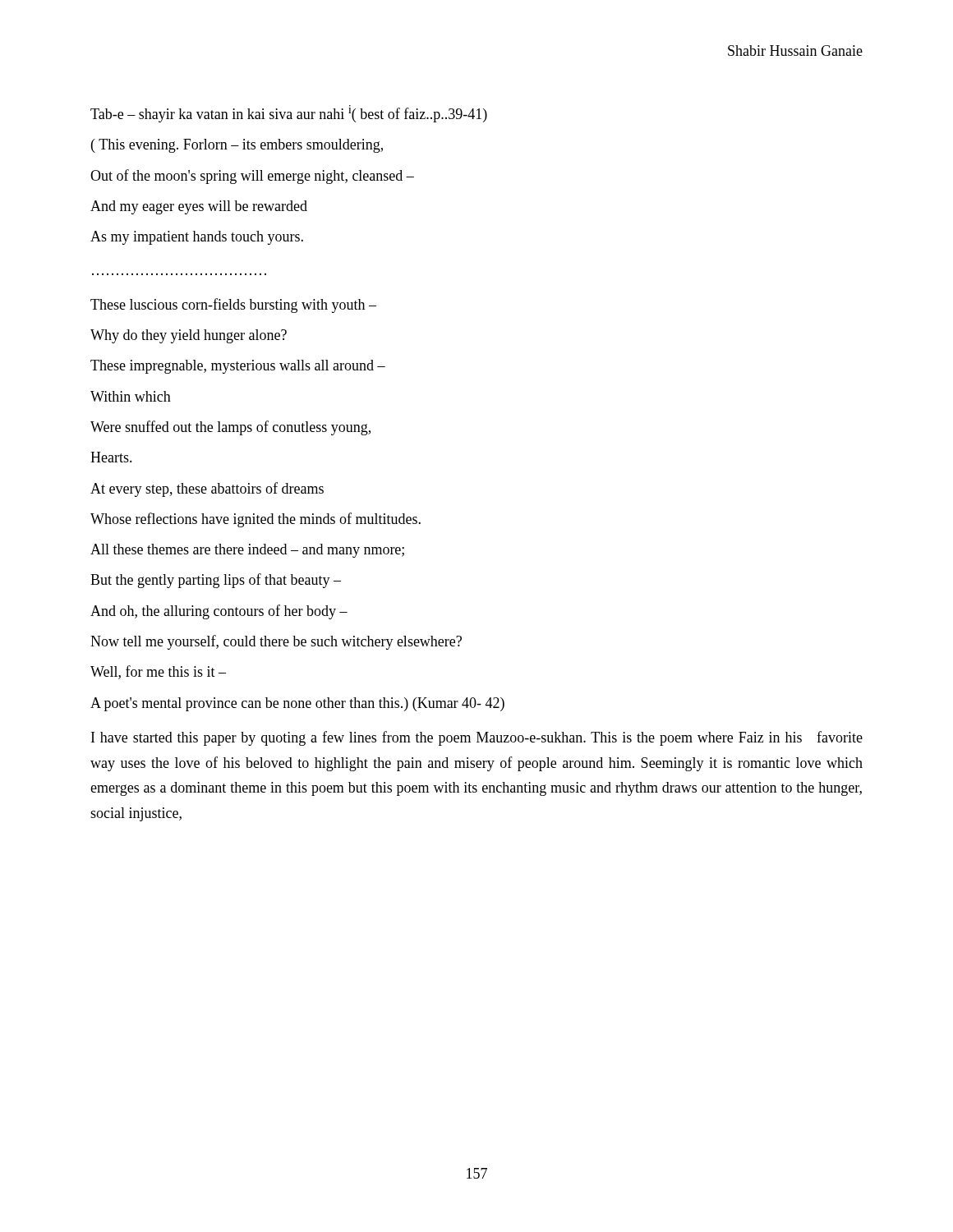Point to the region starting "As my impatient hands touch yours."
This screenshot has height=1232, width=953.
tap(197, 237)
